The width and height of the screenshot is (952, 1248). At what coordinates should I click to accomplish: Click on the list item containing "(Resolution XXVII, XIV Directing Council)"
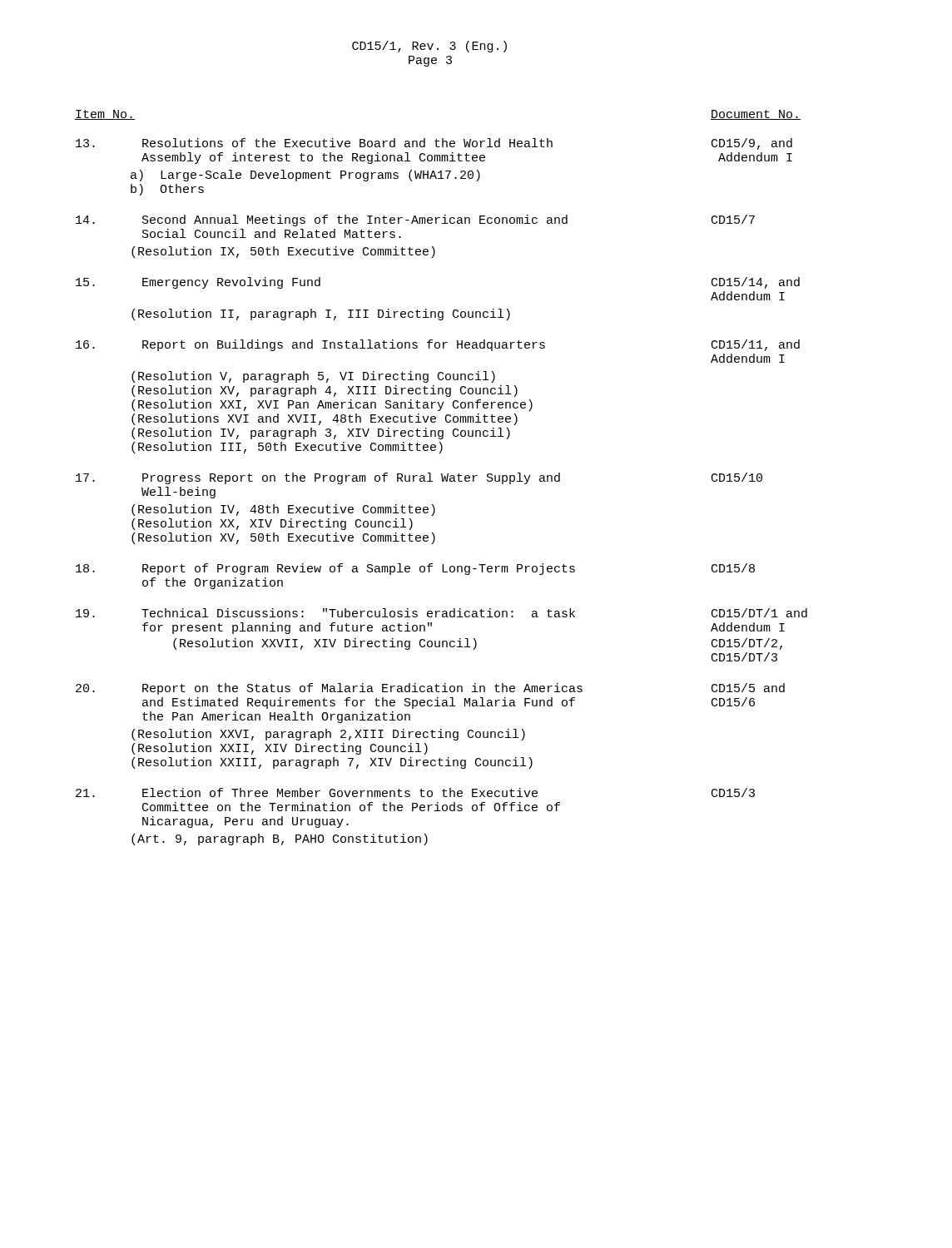(x=476, y=651)
